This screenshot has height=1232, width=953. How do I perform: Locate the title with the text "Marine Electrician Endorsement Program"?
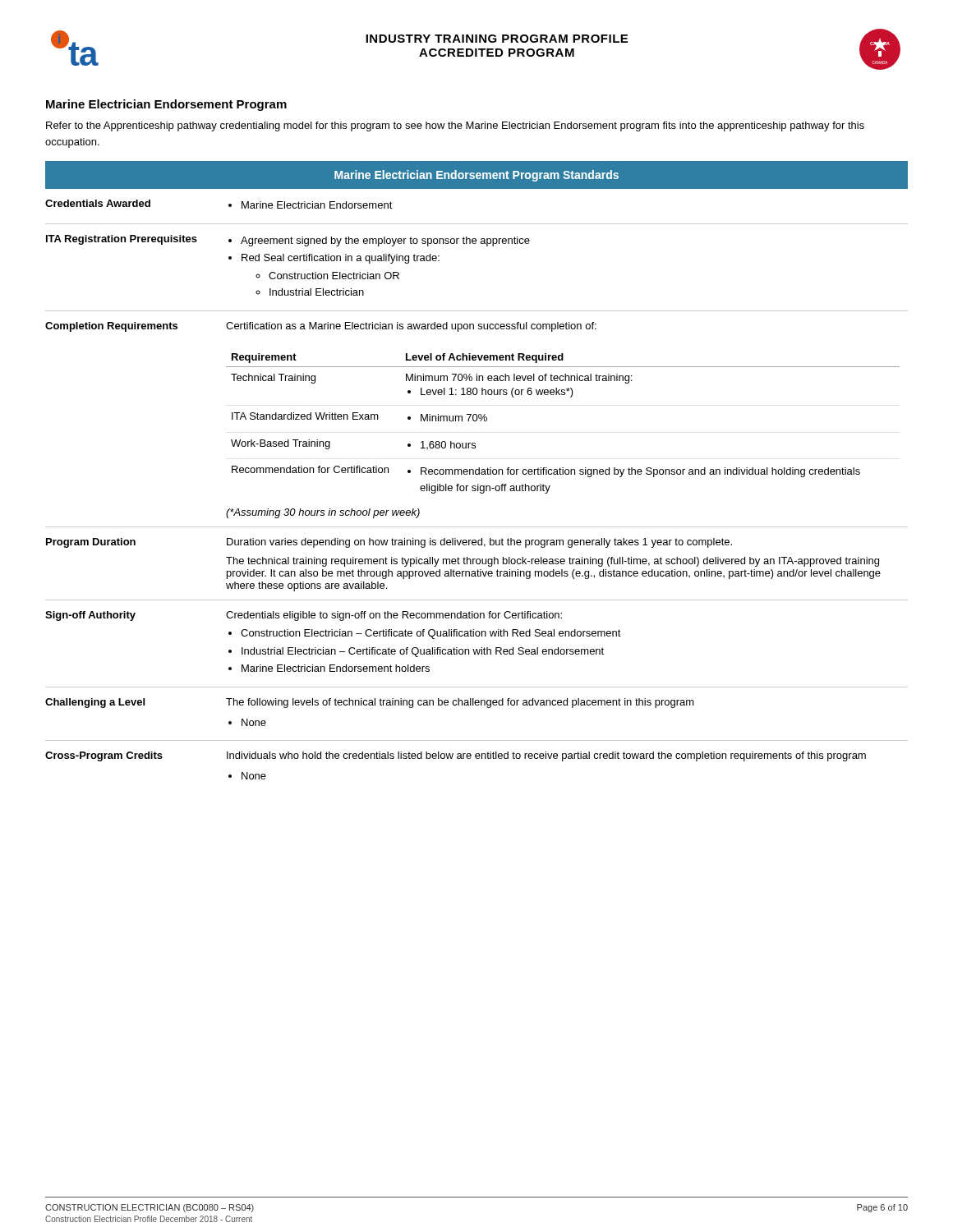point(166,104)
